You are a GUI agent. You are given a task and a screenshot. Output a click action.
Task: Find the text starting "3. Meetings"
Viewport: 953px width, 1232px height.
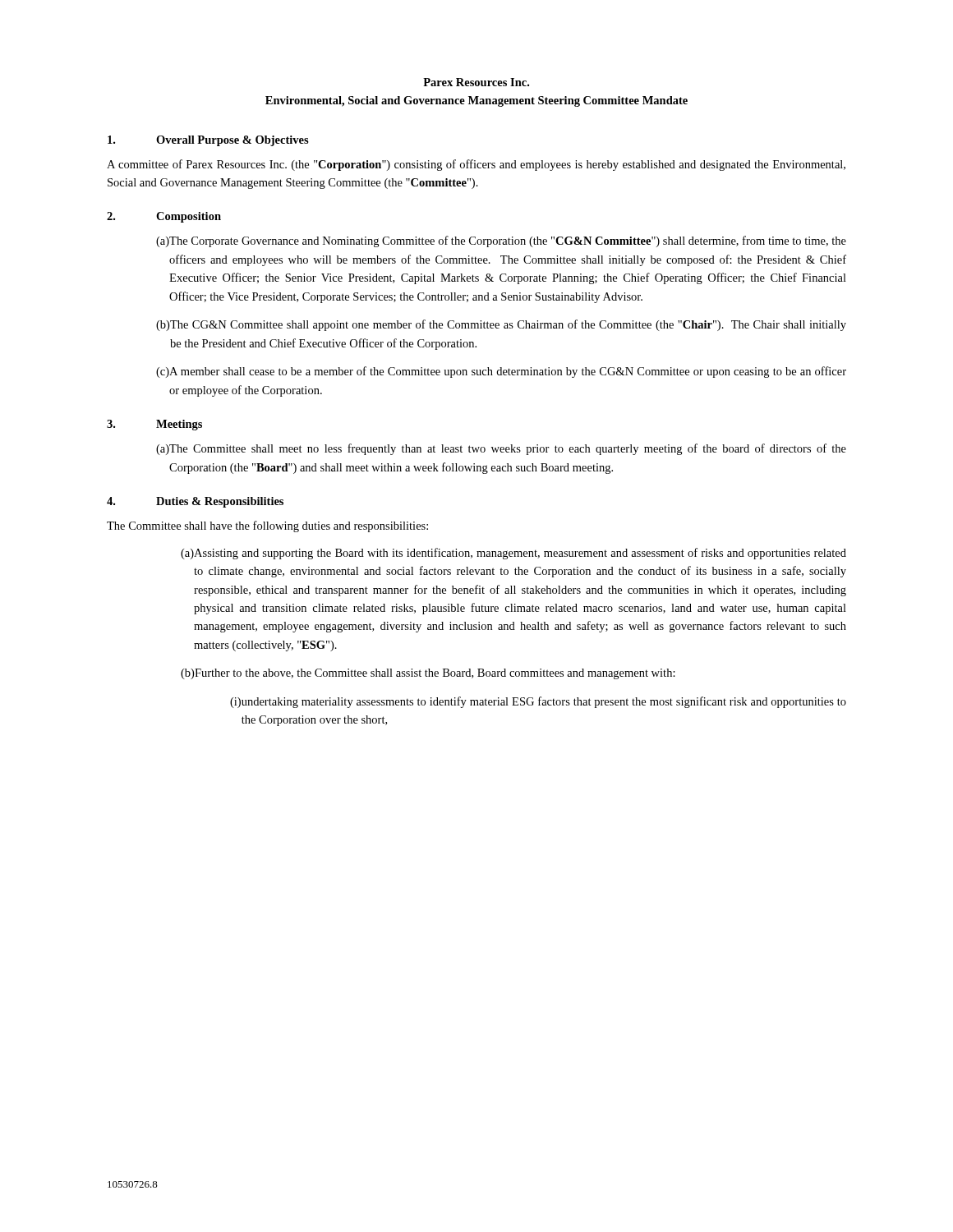[x=155, y=424]
